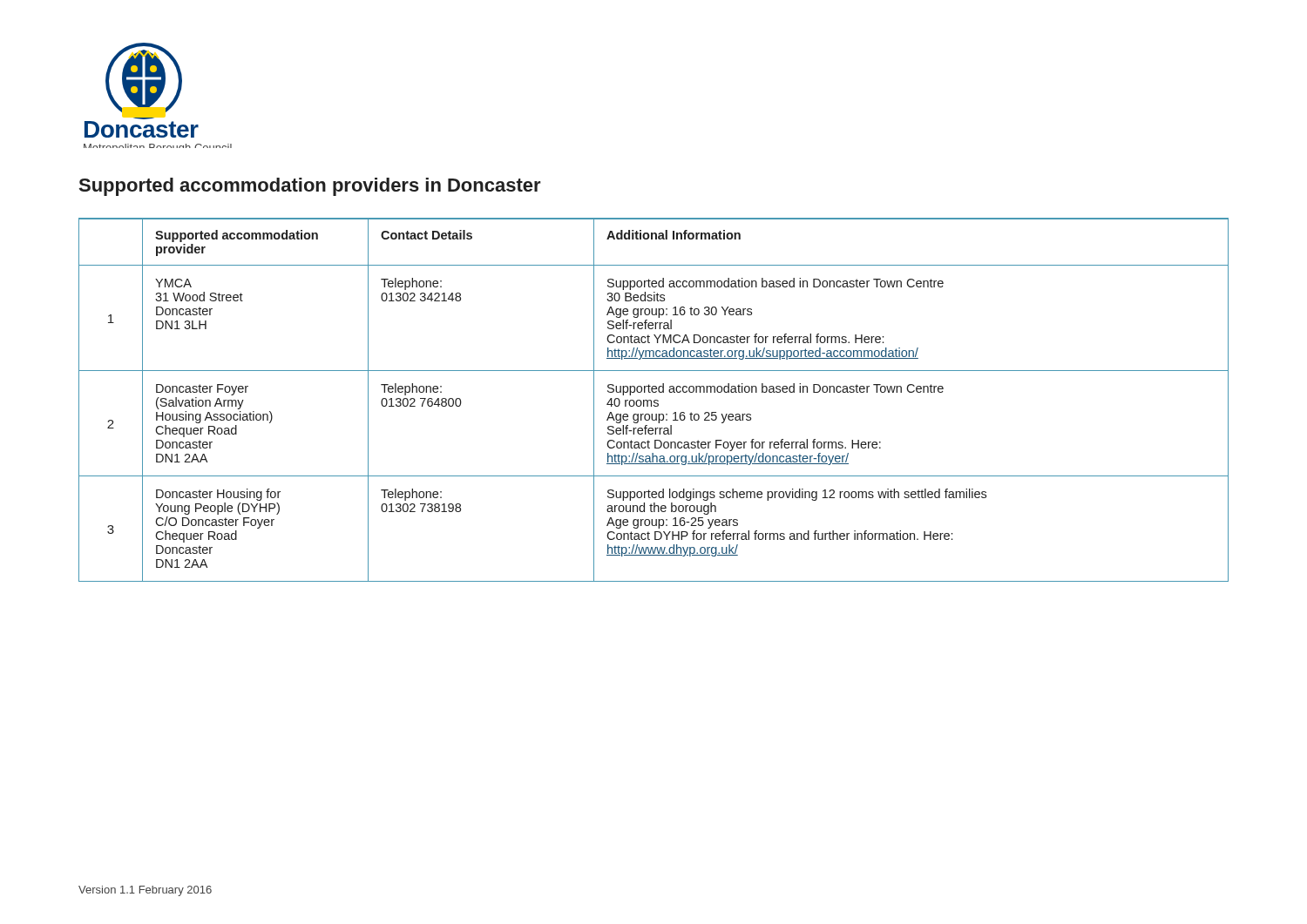
Task: Select a logo
Action: point(654,91)
